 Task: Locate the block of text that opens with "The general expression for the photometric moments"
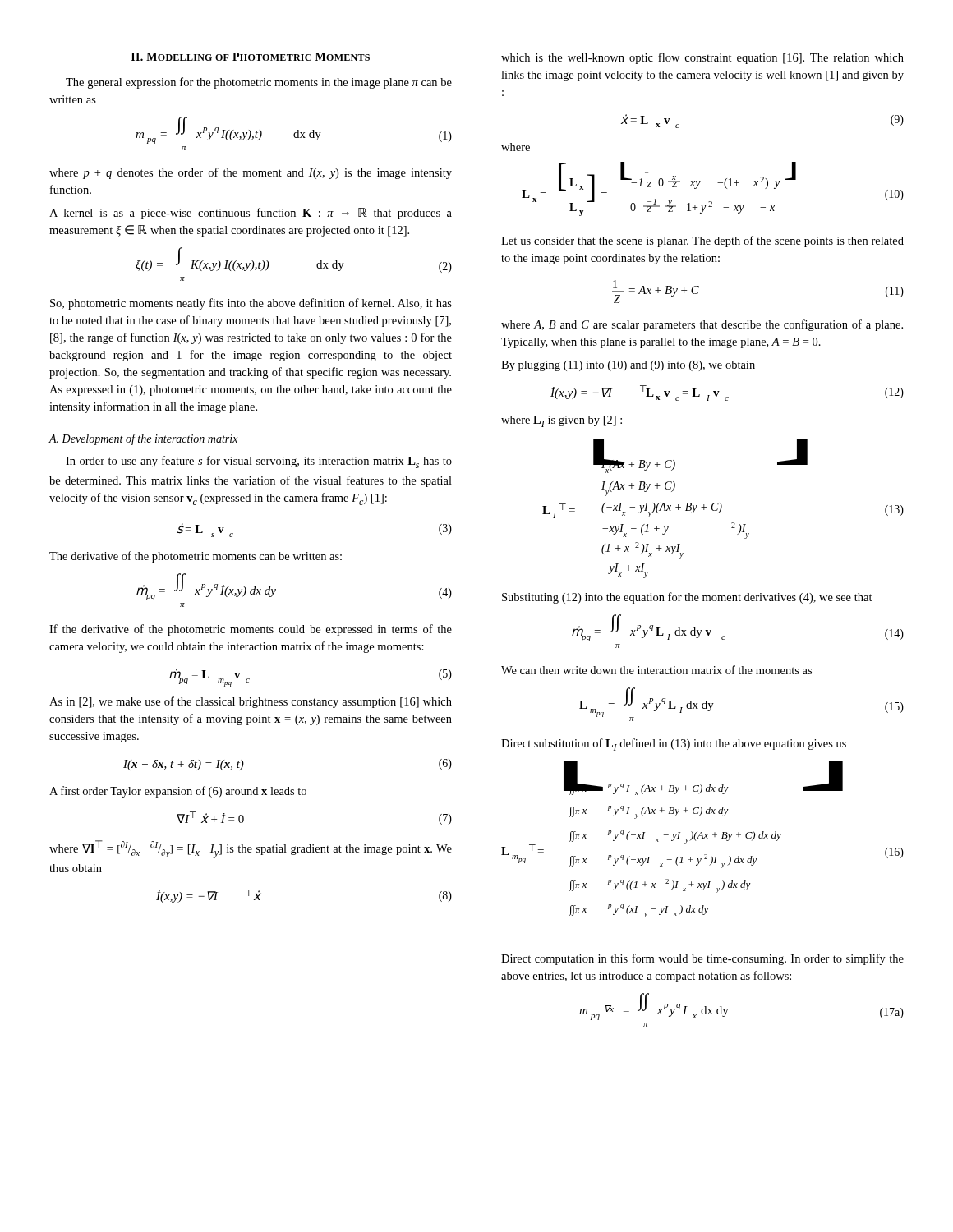(x=251, y=91)
